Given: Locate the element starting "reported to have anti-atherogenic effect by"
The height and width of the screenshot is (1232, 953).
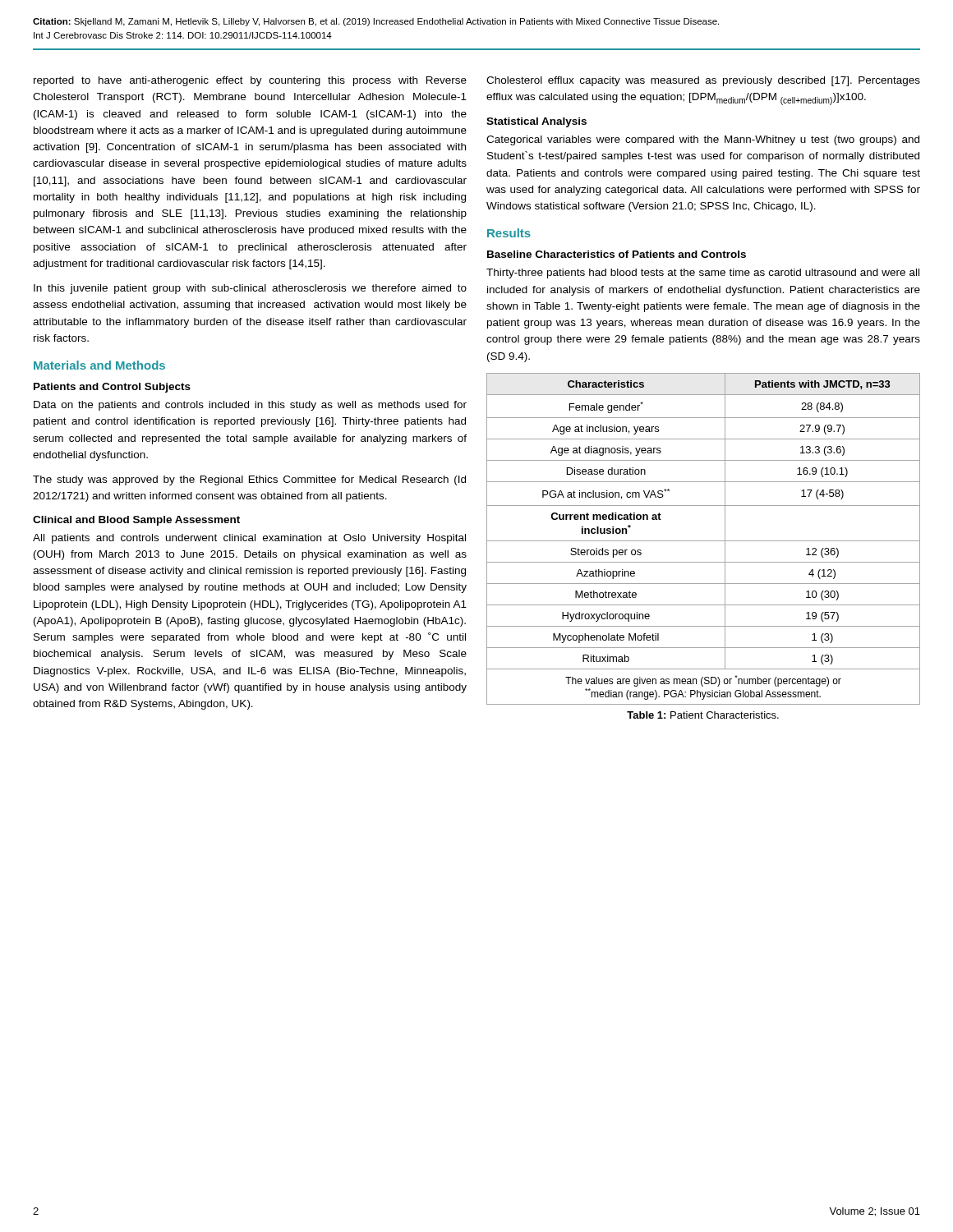Looking at the screenshot, I should [x=250, y=172].
